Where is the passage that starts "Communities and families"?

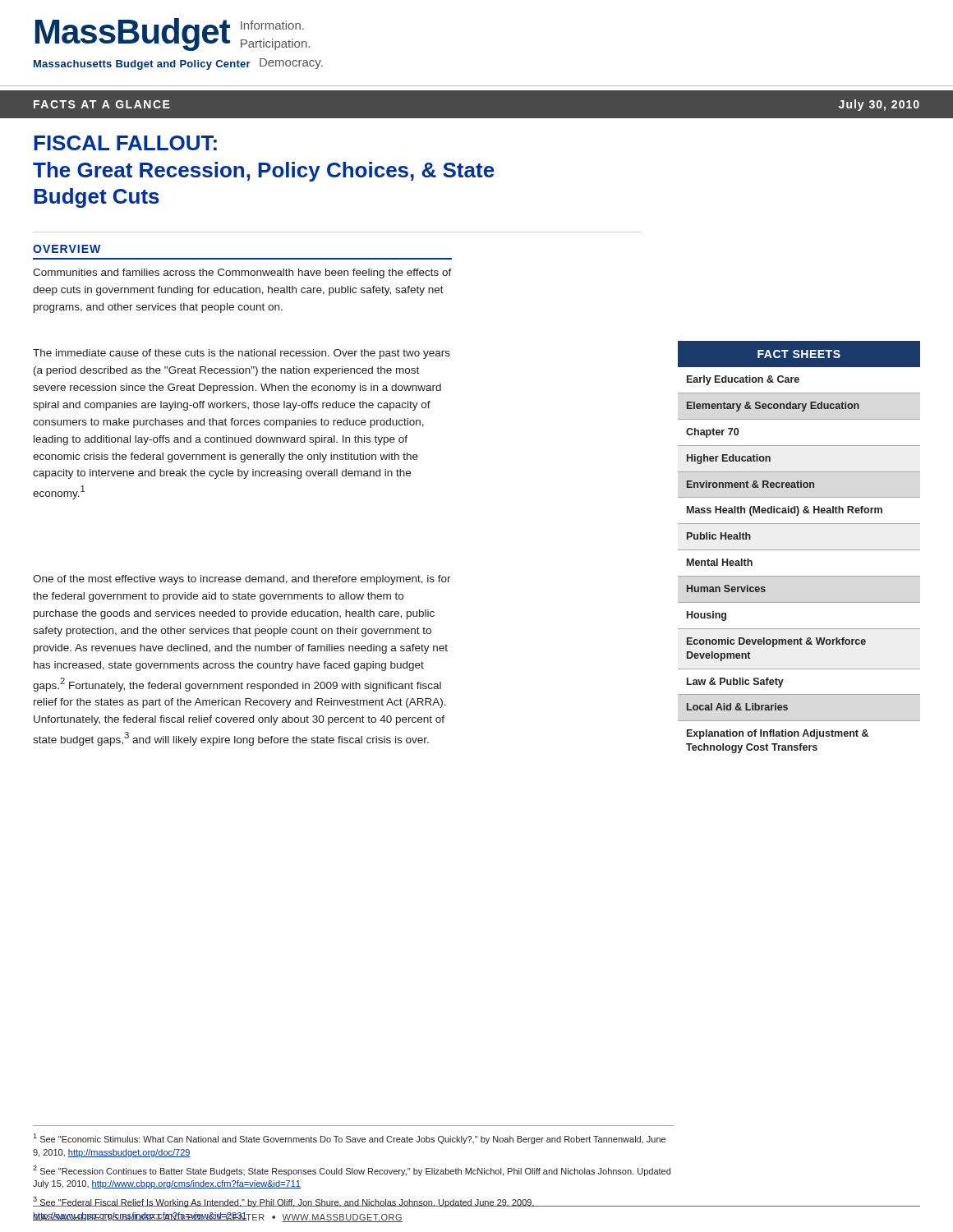tap(242, 289)
